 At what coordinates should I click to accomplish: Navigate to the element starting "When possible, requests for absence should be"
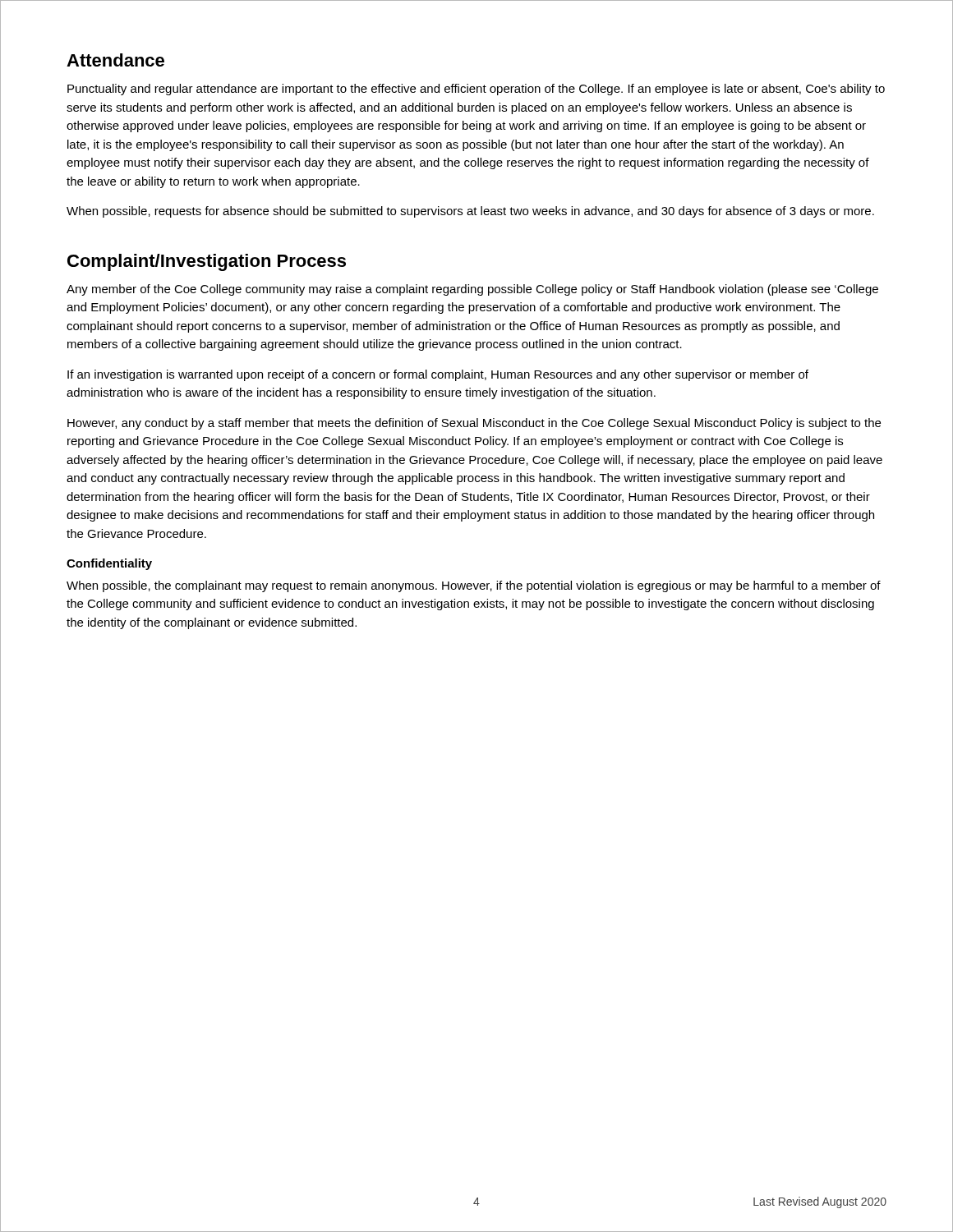476,211
